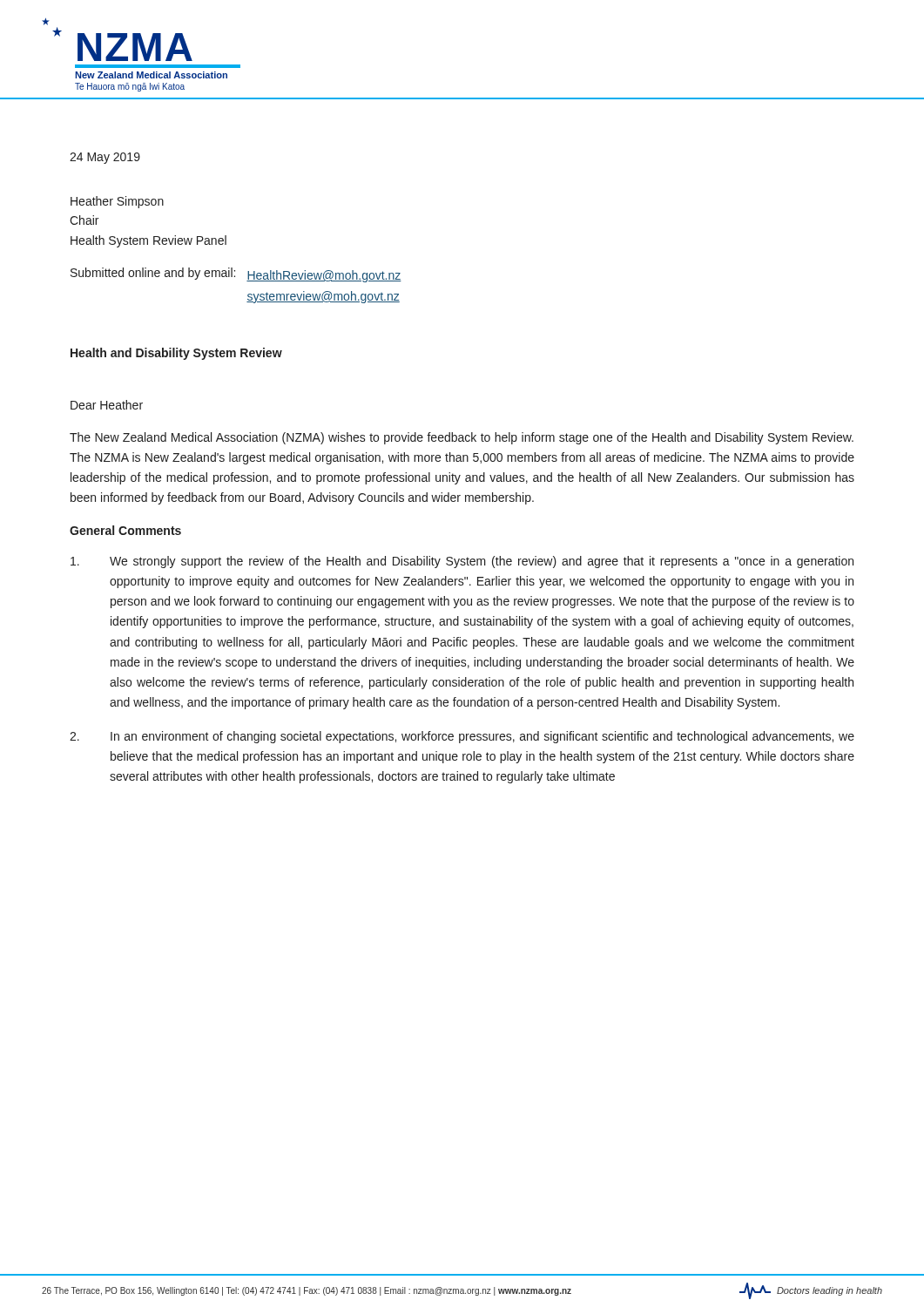Viewport: 924px width, 1307px height.
Task: Point to the region starting "24 May 2019"
Action: tap(105, 157)
